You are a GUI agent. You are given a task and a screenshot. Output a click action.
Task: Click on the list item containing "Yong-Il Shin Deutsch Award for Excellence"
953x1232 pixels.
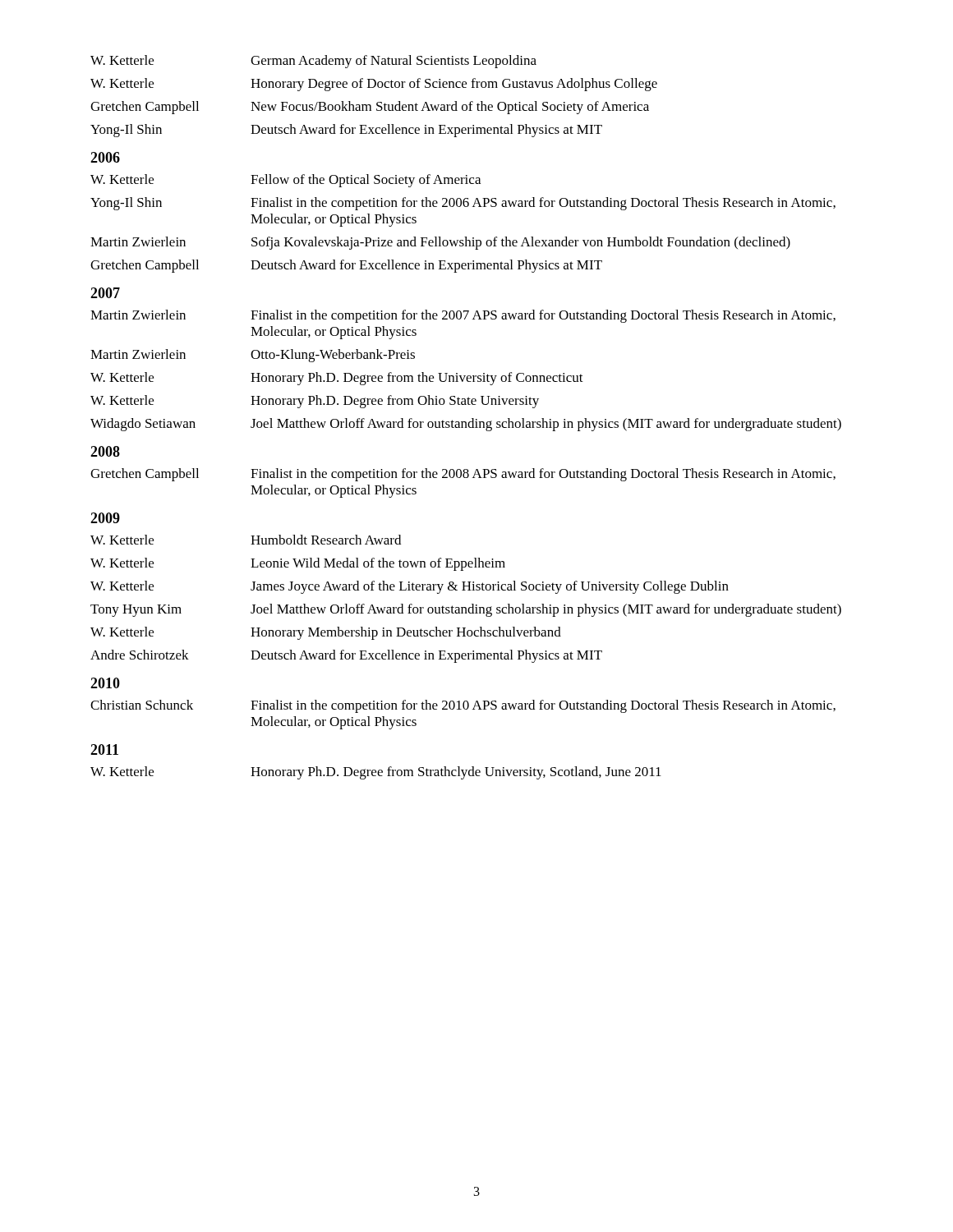click(476, 130)
